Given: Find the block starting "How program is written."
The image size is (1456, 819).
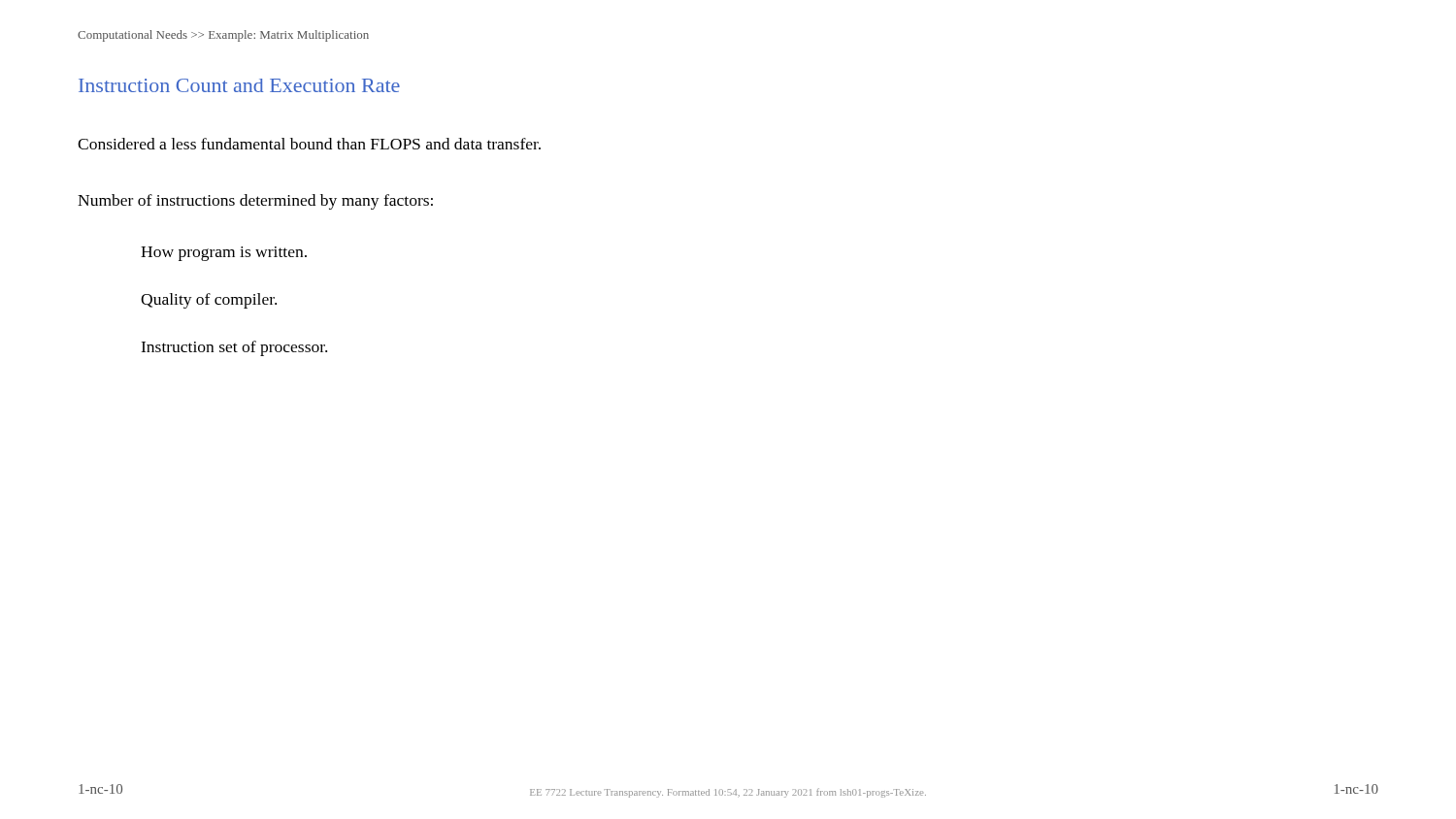Looking at the screenshot, I should (224, 251).
